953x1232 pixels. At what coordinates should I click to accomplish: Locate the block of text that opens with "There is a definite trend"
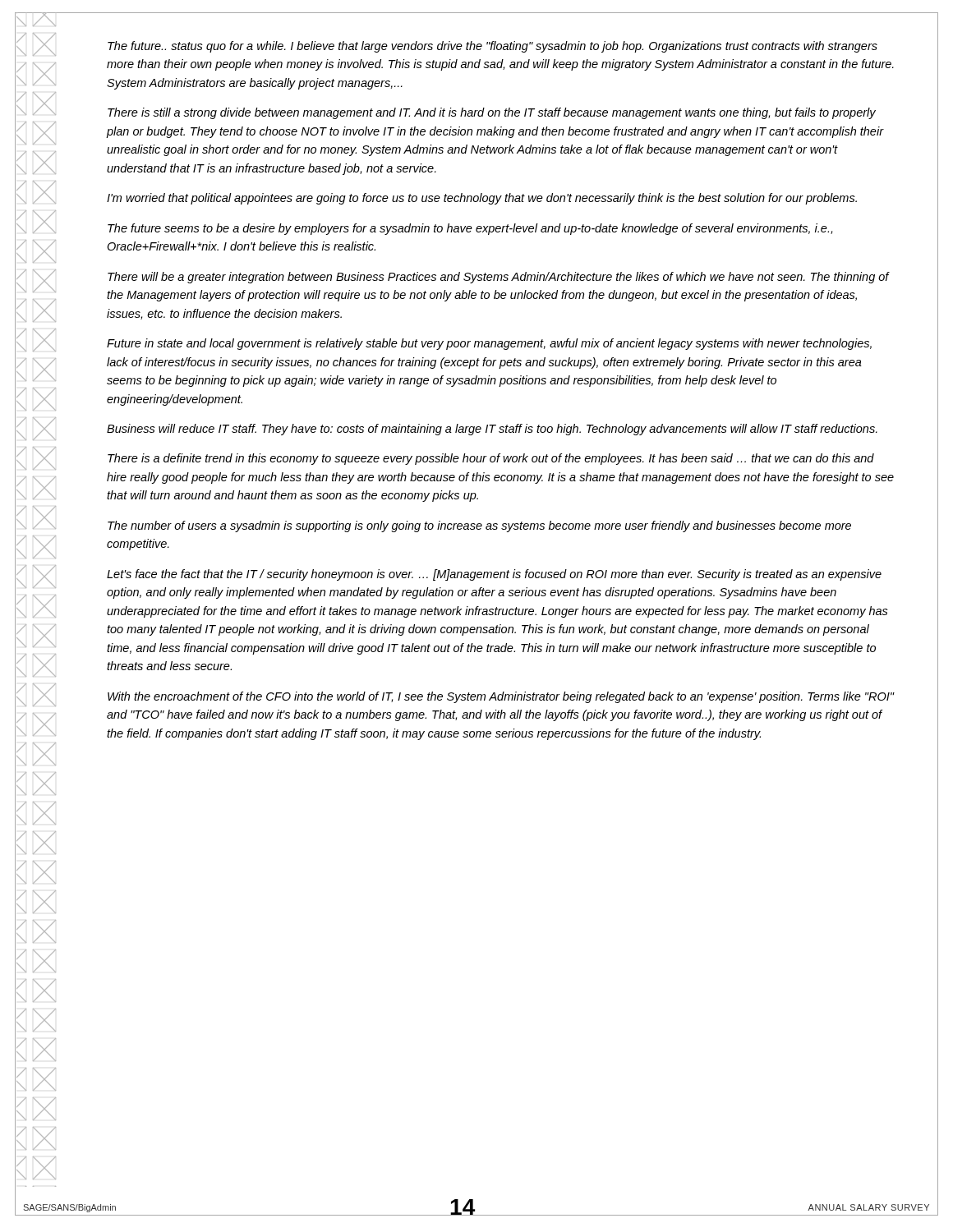500,477
